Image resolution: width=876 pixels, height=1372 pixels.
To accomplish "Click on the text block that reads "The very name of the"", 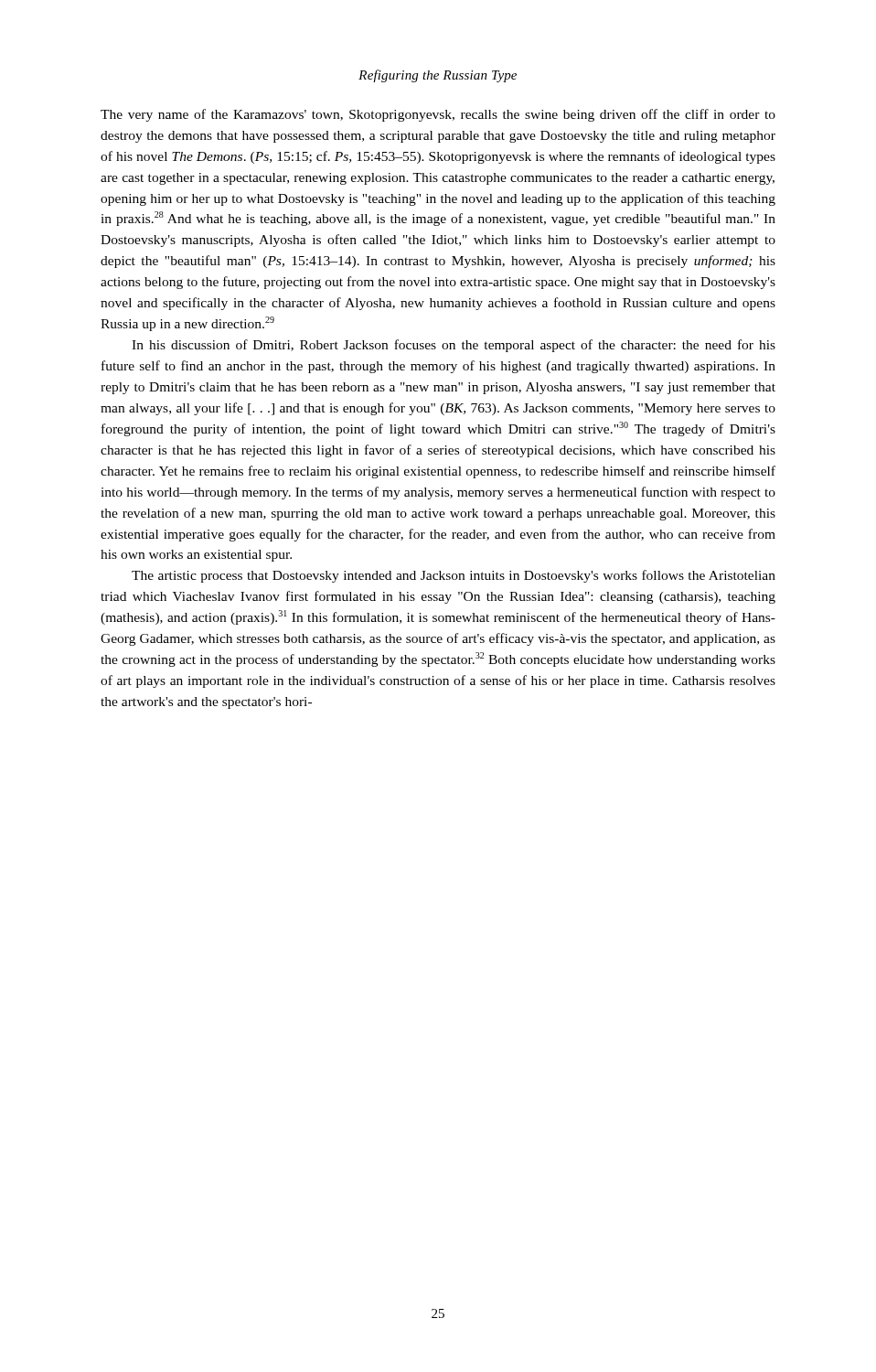I will 438,219.
